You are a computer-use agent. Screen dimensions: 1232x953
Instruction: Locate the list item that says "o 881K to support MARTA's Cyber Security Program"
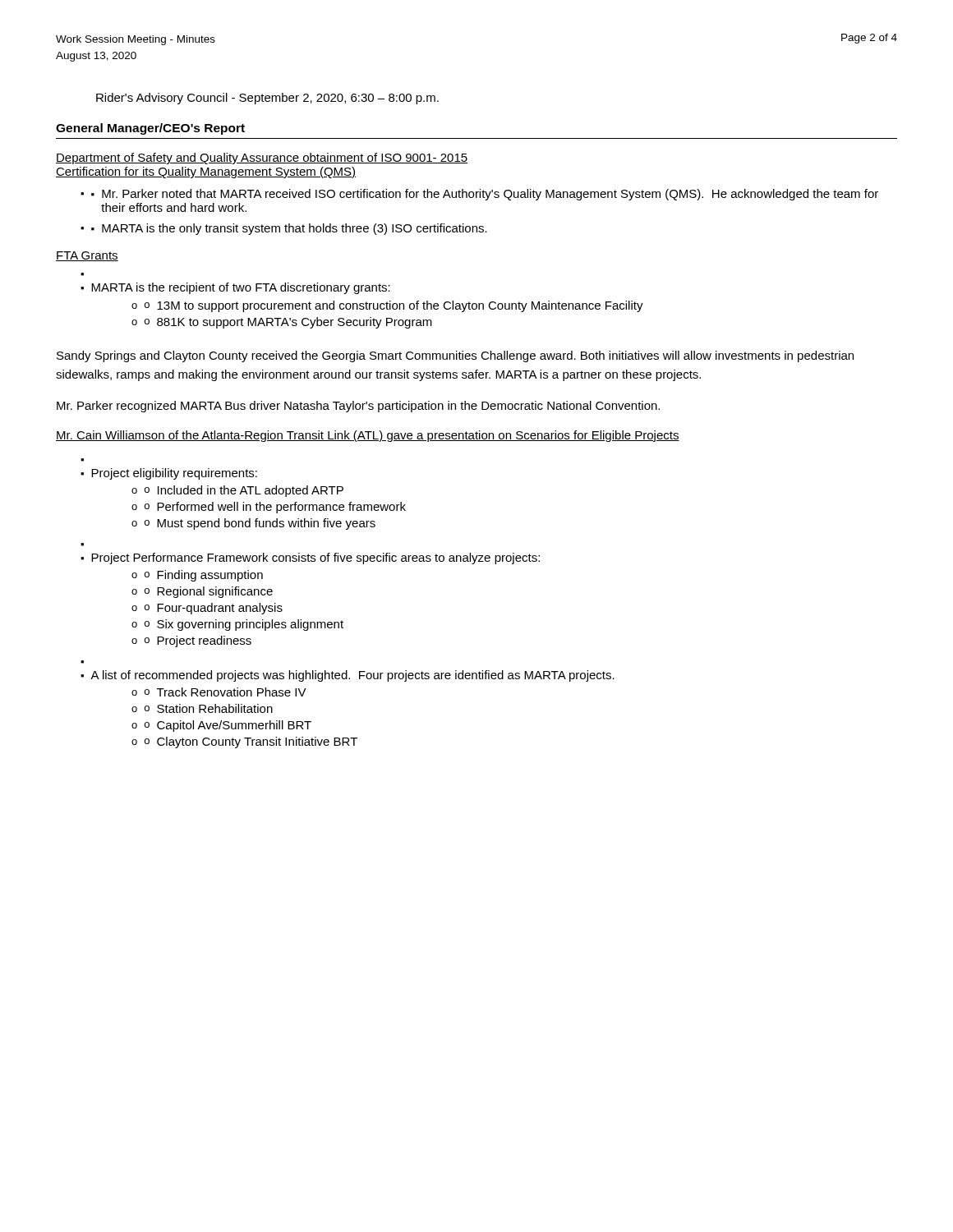(x=288, y=322)
